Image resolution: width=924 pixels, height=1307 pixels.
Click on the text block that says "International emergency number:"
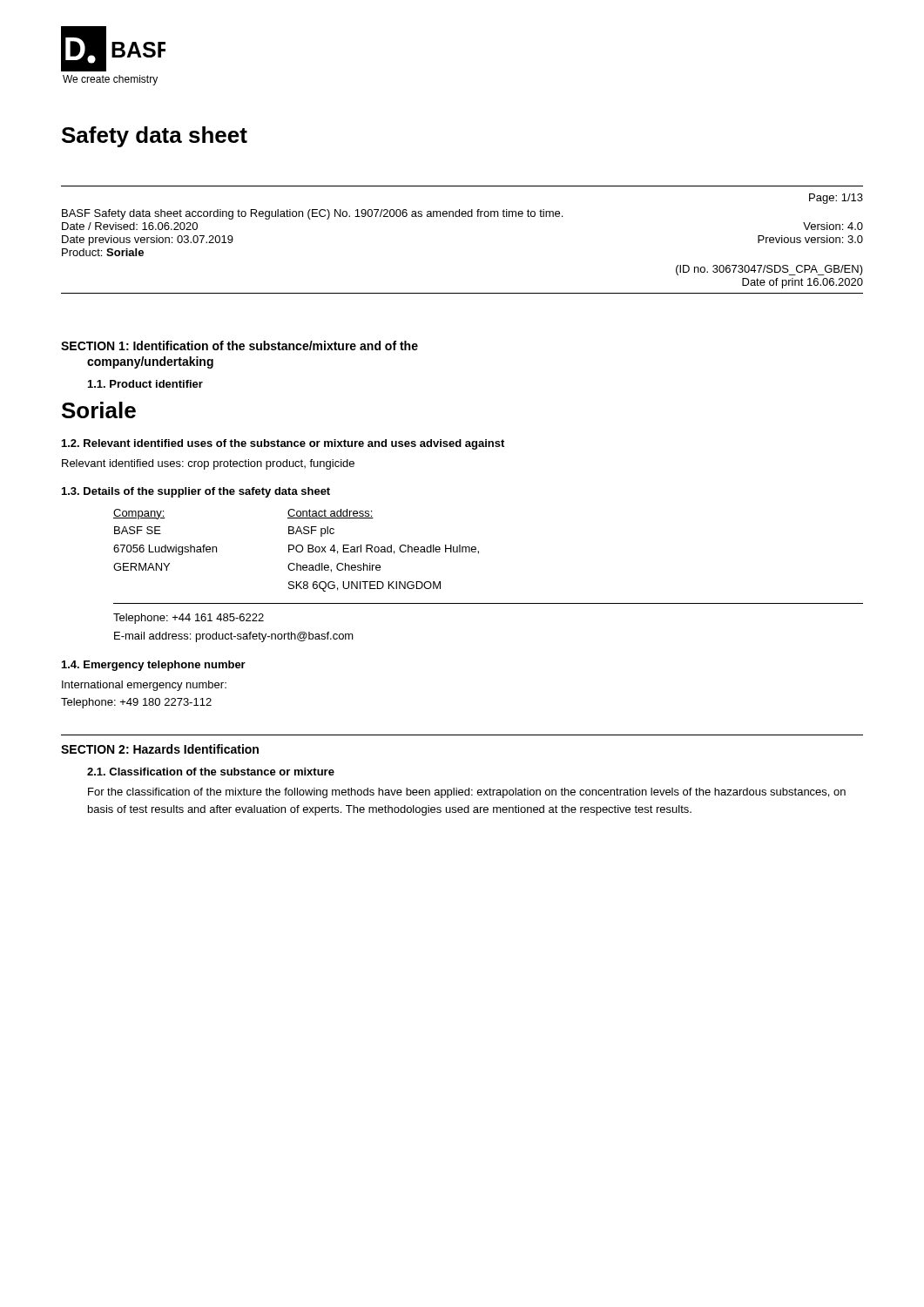pos(144,693)
